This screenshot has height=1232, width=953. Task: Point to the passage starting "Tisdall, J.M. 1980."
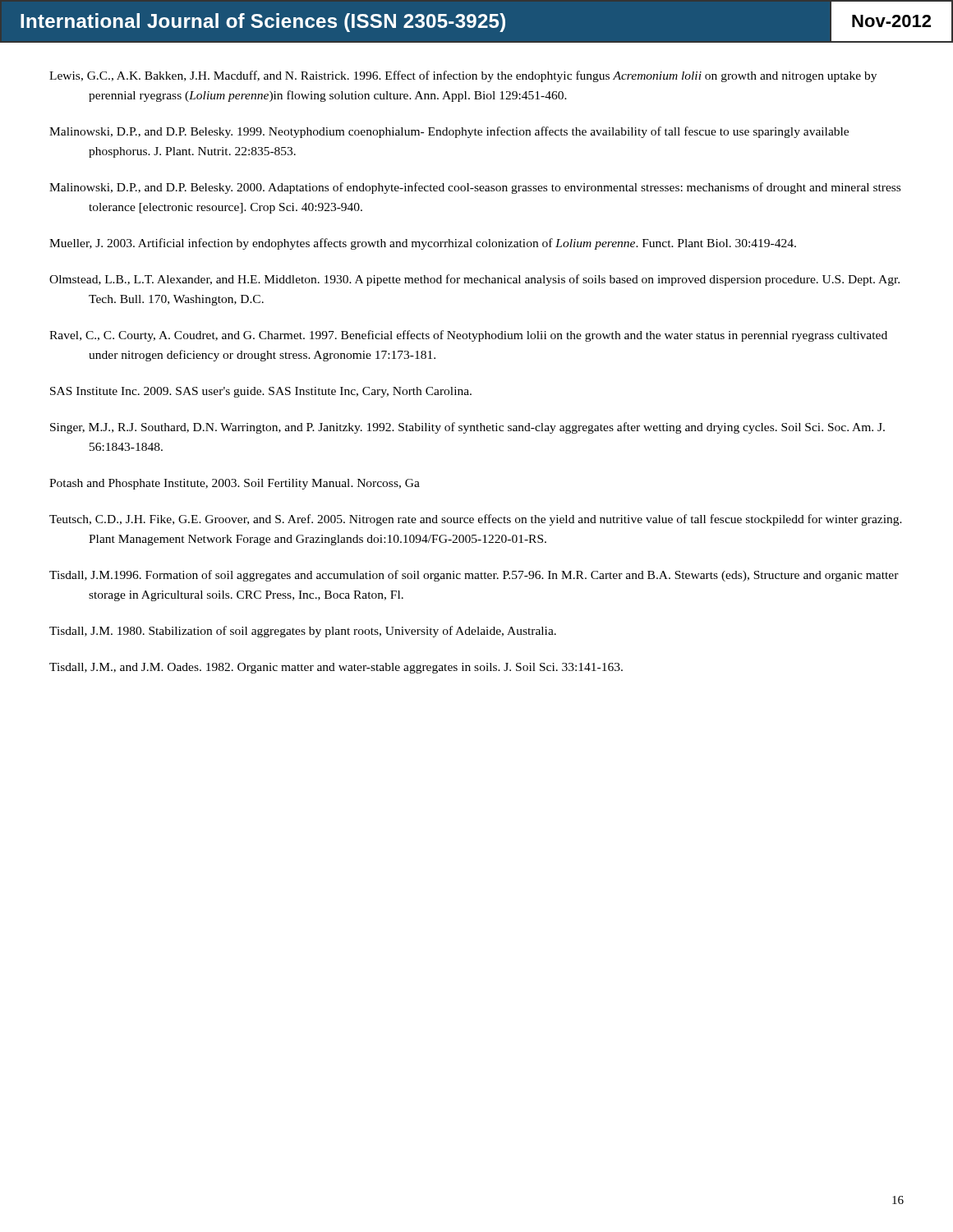point(303,631)
